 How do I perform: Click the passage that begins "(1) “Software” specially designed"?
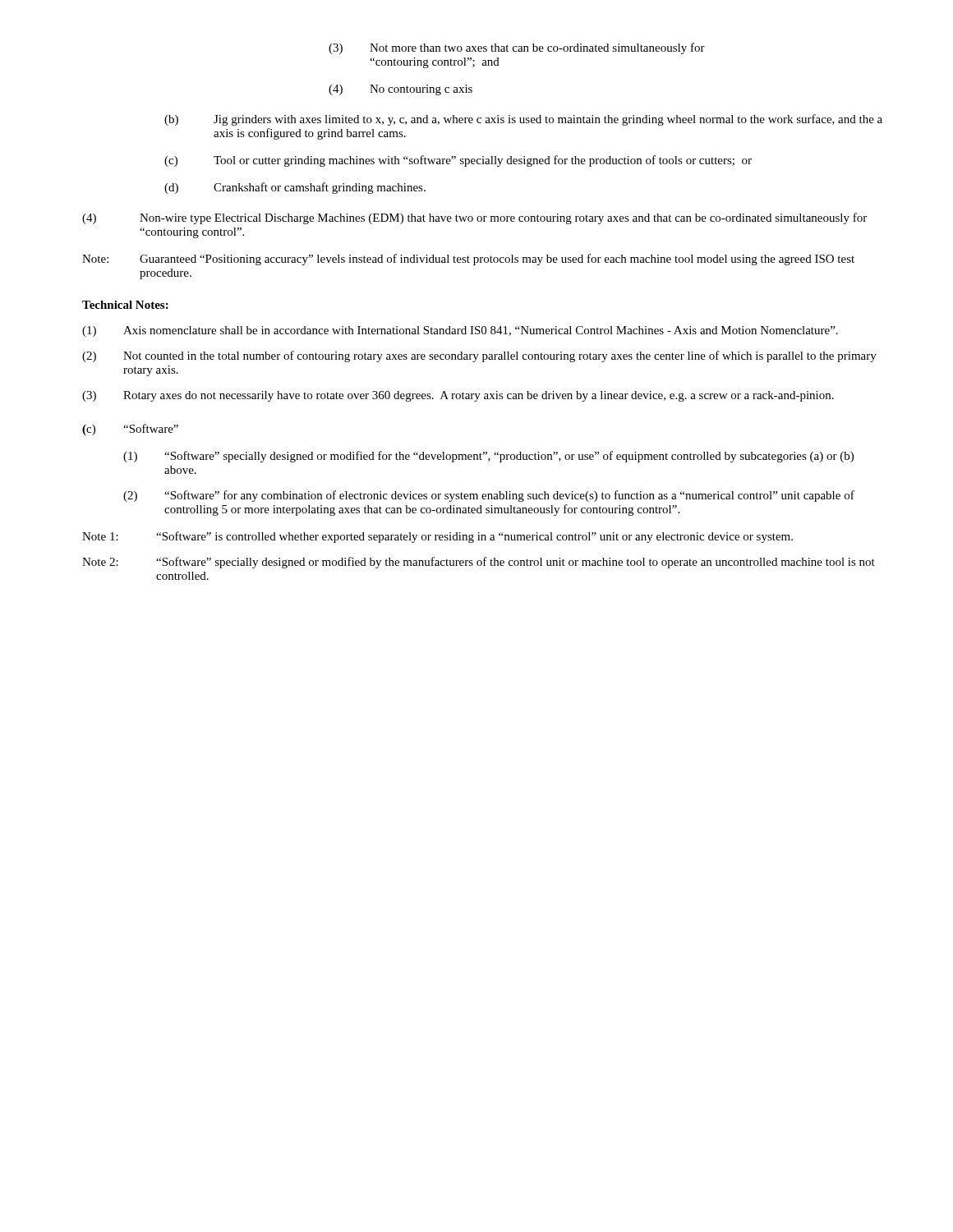click(505, 463)
